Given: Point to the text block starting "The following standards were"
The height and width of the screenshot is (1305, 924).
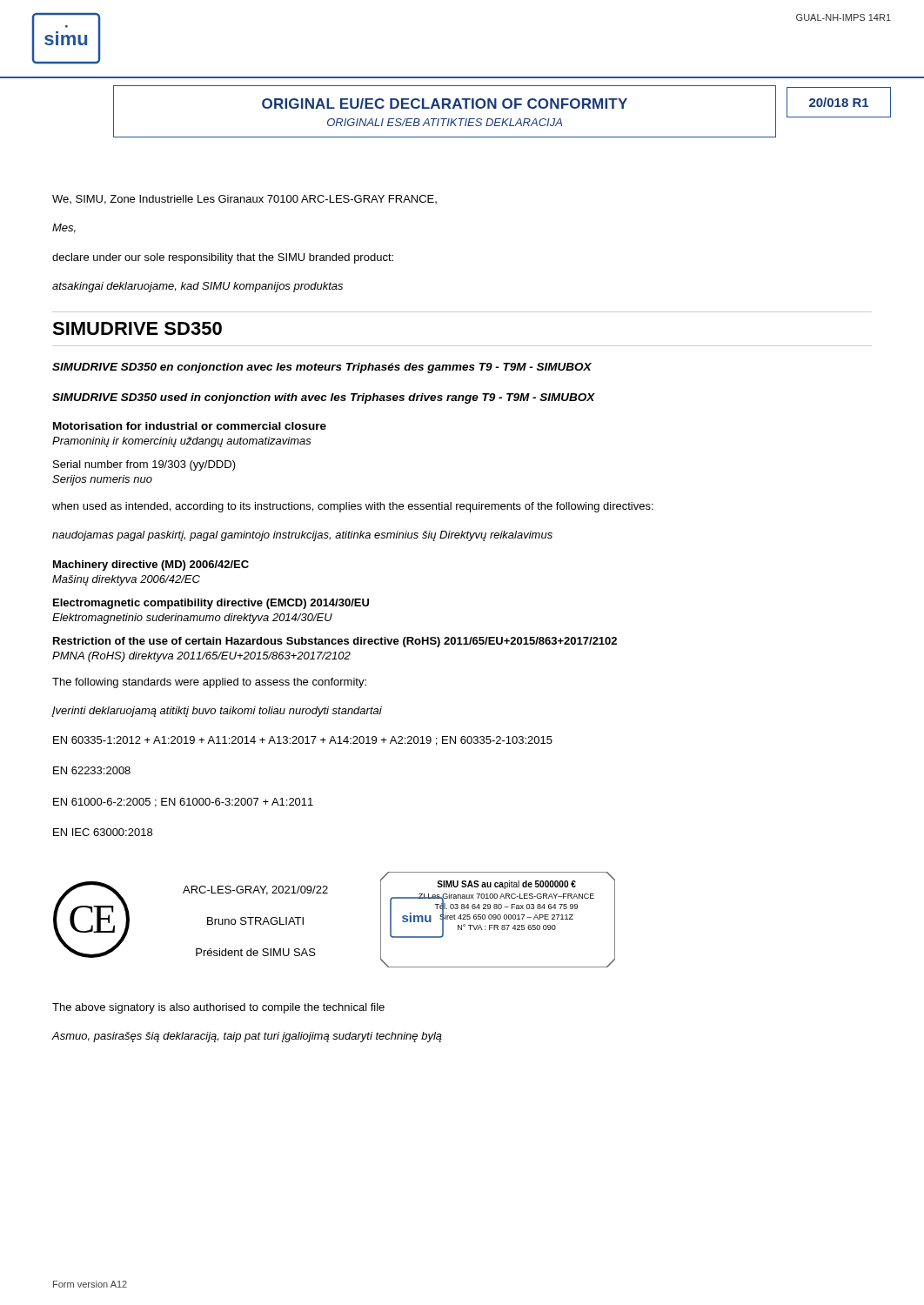Looking at the screenshot, I should pyautogui.click(x=209, y=683).
